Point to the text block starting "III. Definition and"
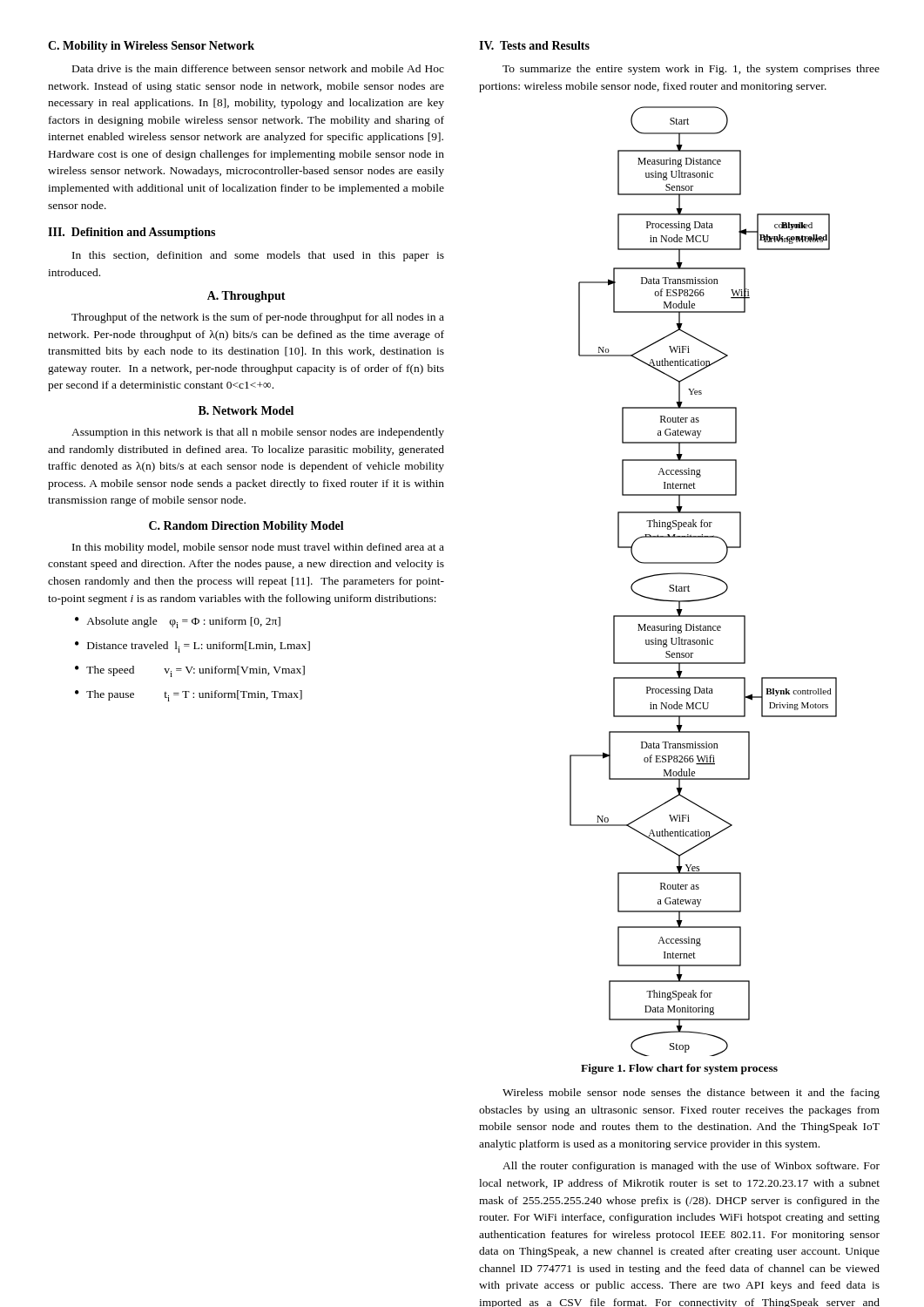924x1307 pixels. click(x=132, y=232)
